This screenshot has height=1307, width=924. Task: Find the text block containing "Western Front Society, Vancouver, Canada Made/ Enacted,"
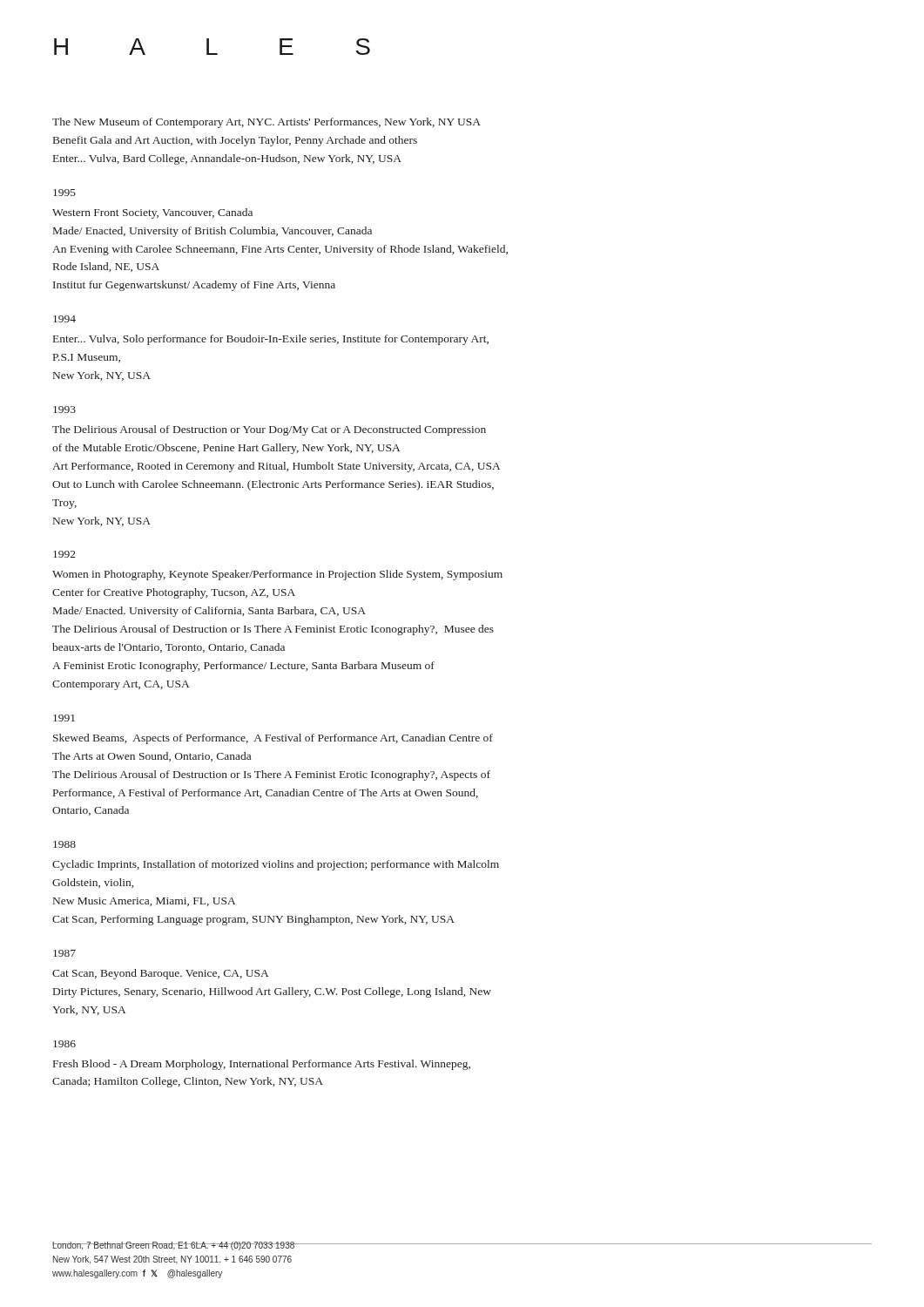coord(280,248)
